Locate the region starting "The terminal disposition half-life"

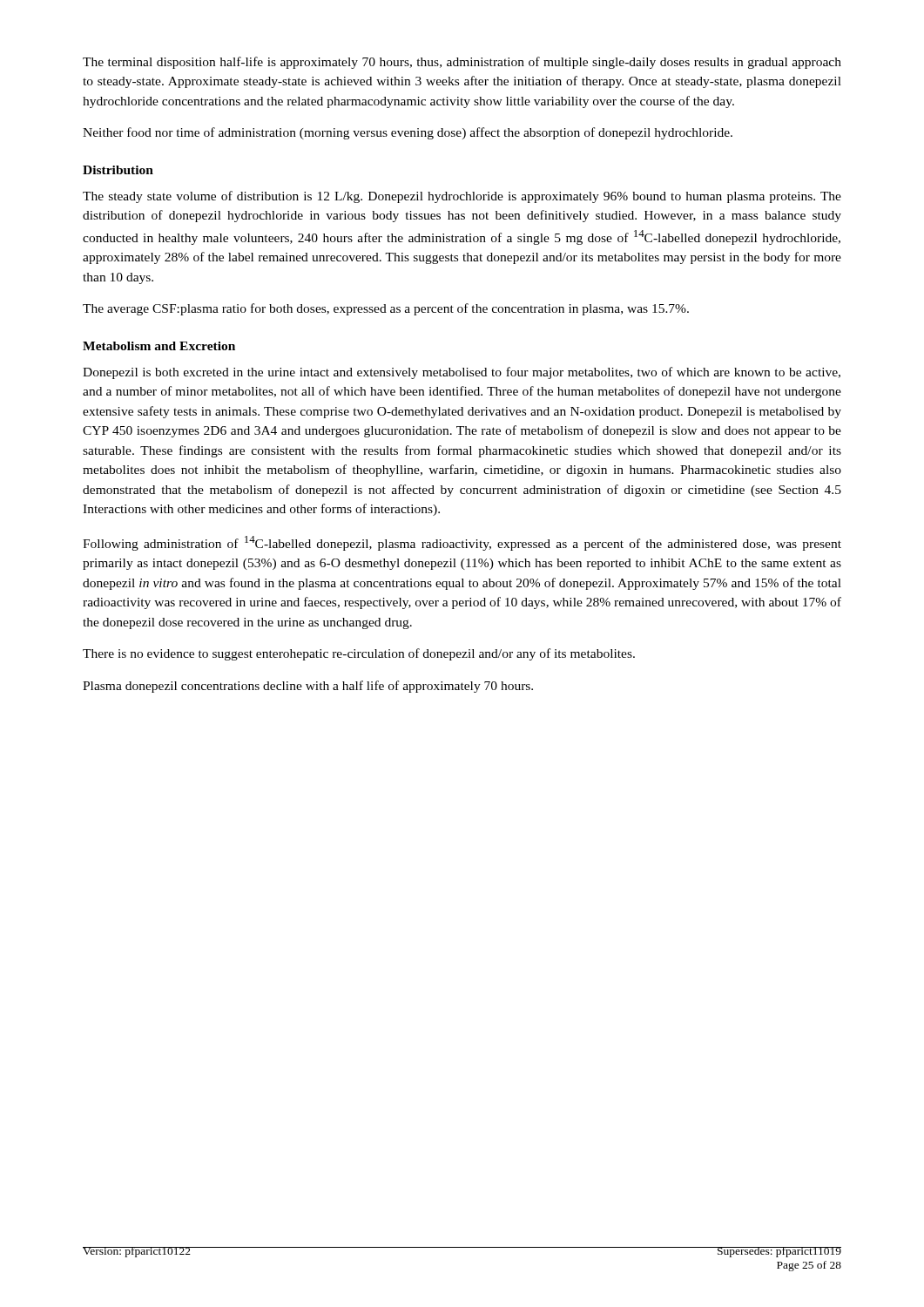pos(462,81)
